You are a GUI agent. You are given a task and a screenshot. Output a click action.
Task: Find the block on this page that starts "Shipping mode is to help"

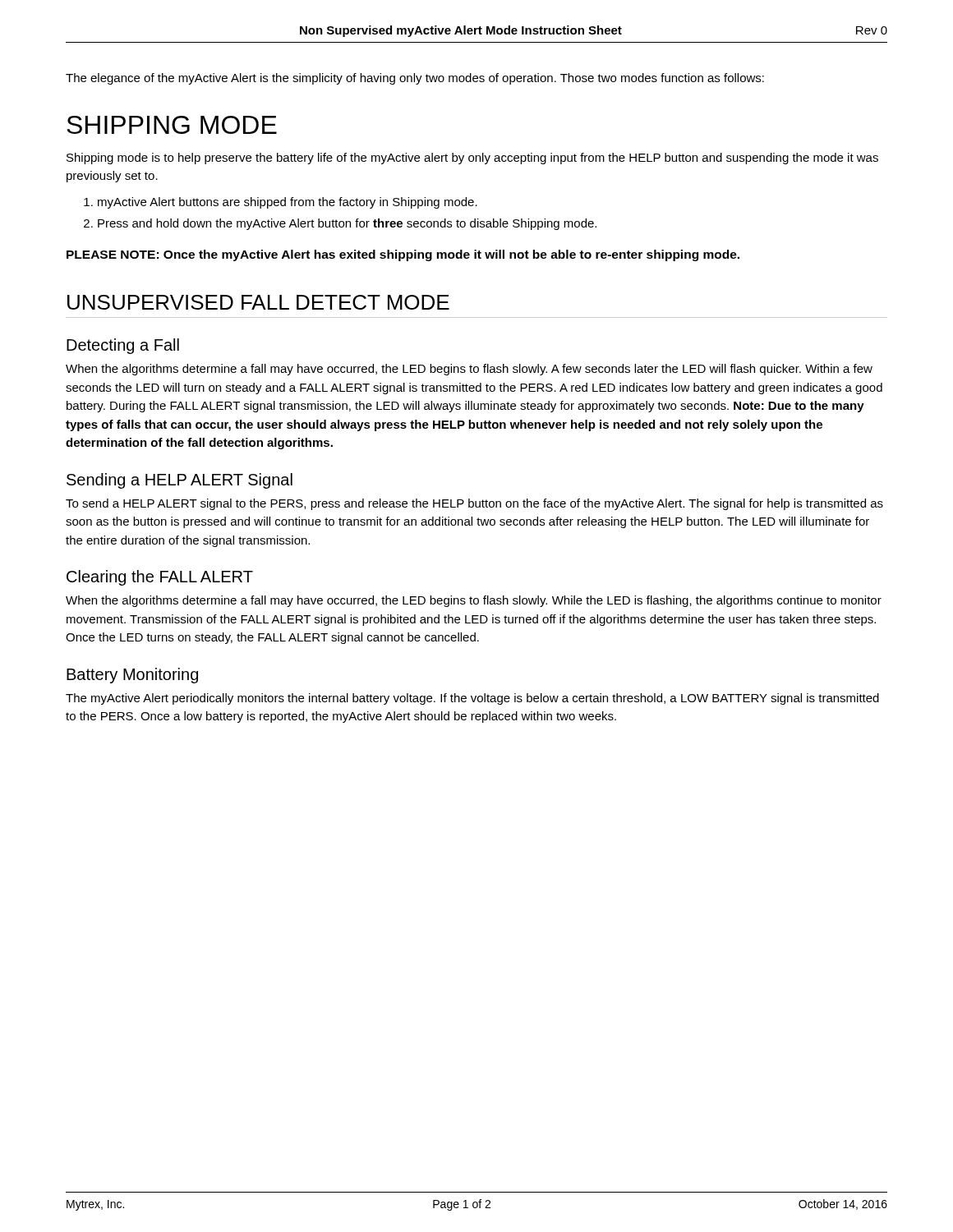coord(476,167)
